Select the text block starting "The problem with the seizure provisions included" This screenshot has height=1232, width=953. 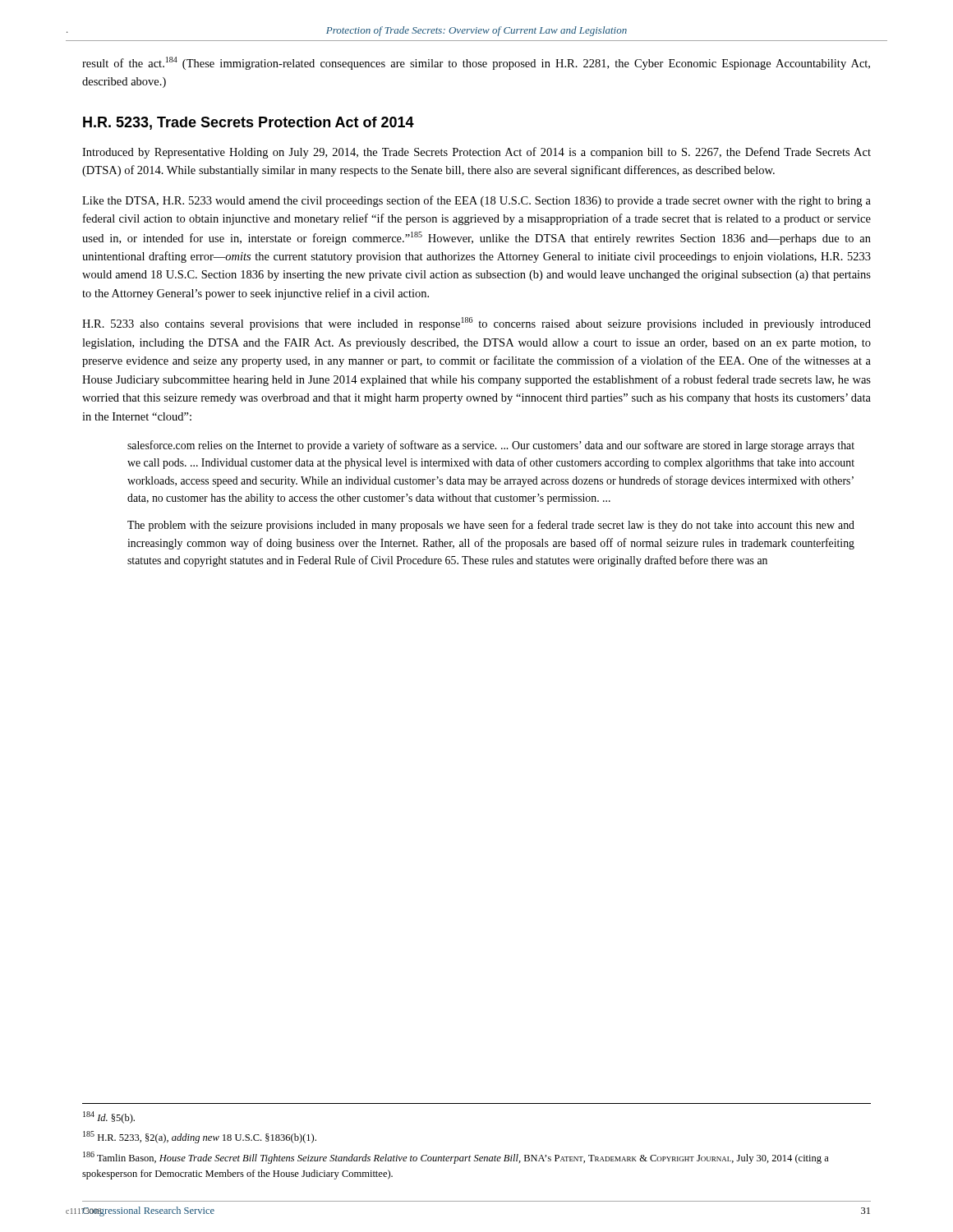[x=491, y=543]
